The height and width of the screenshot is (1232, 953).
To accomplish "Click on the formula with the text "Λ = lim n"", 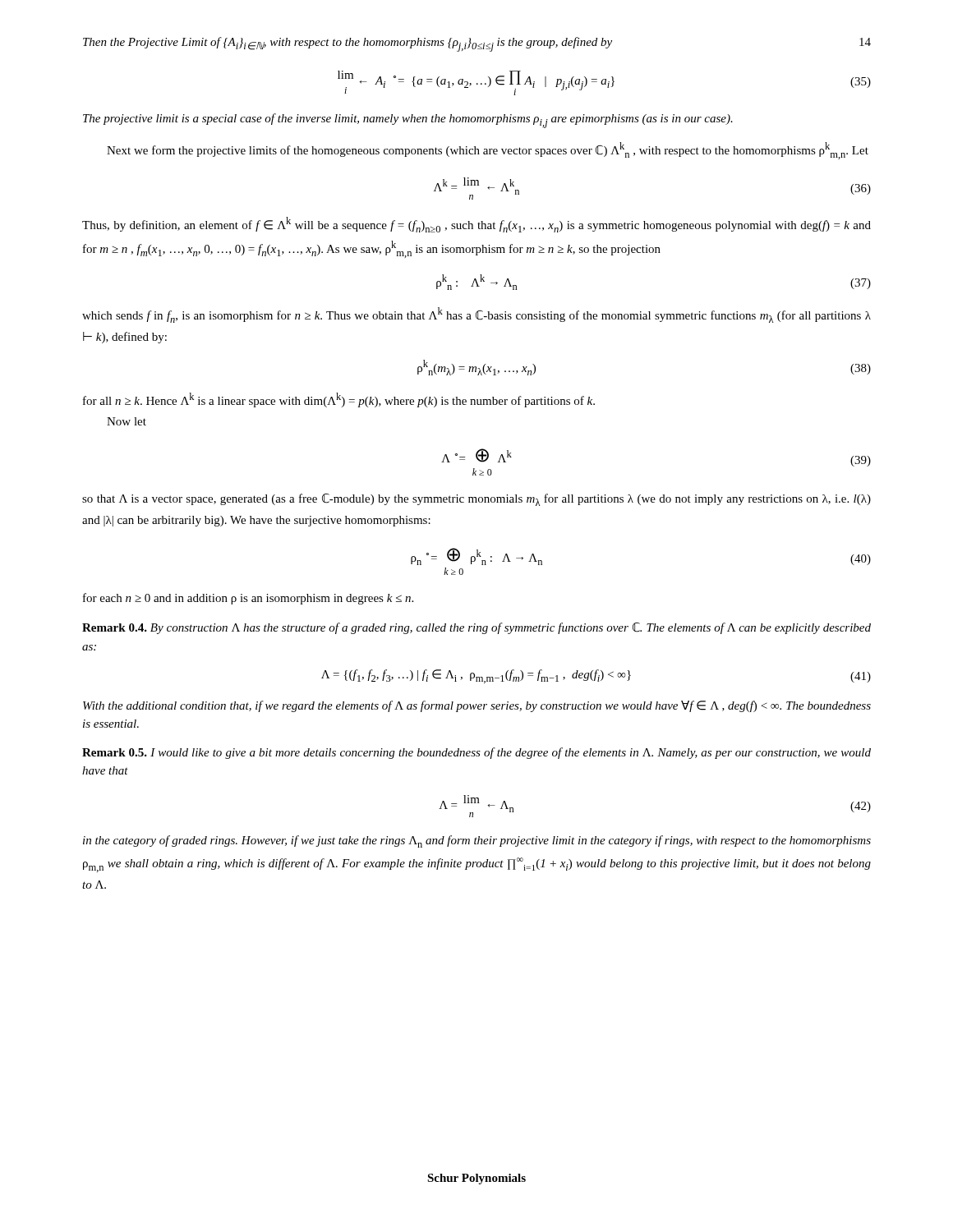I will [x=471, y=803].
